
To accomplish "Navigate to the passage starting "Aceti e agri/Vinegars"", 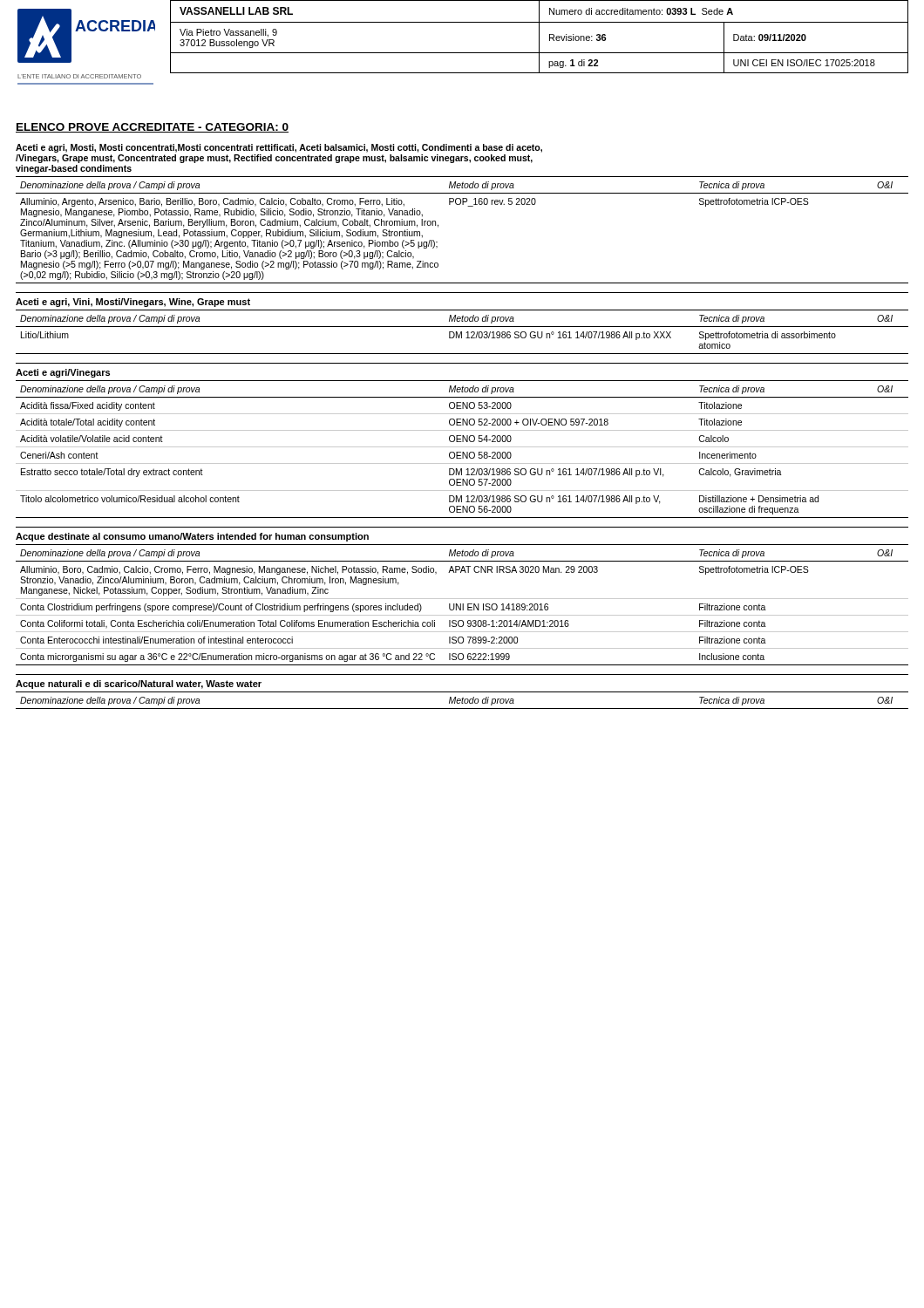I will coord(63,372).
